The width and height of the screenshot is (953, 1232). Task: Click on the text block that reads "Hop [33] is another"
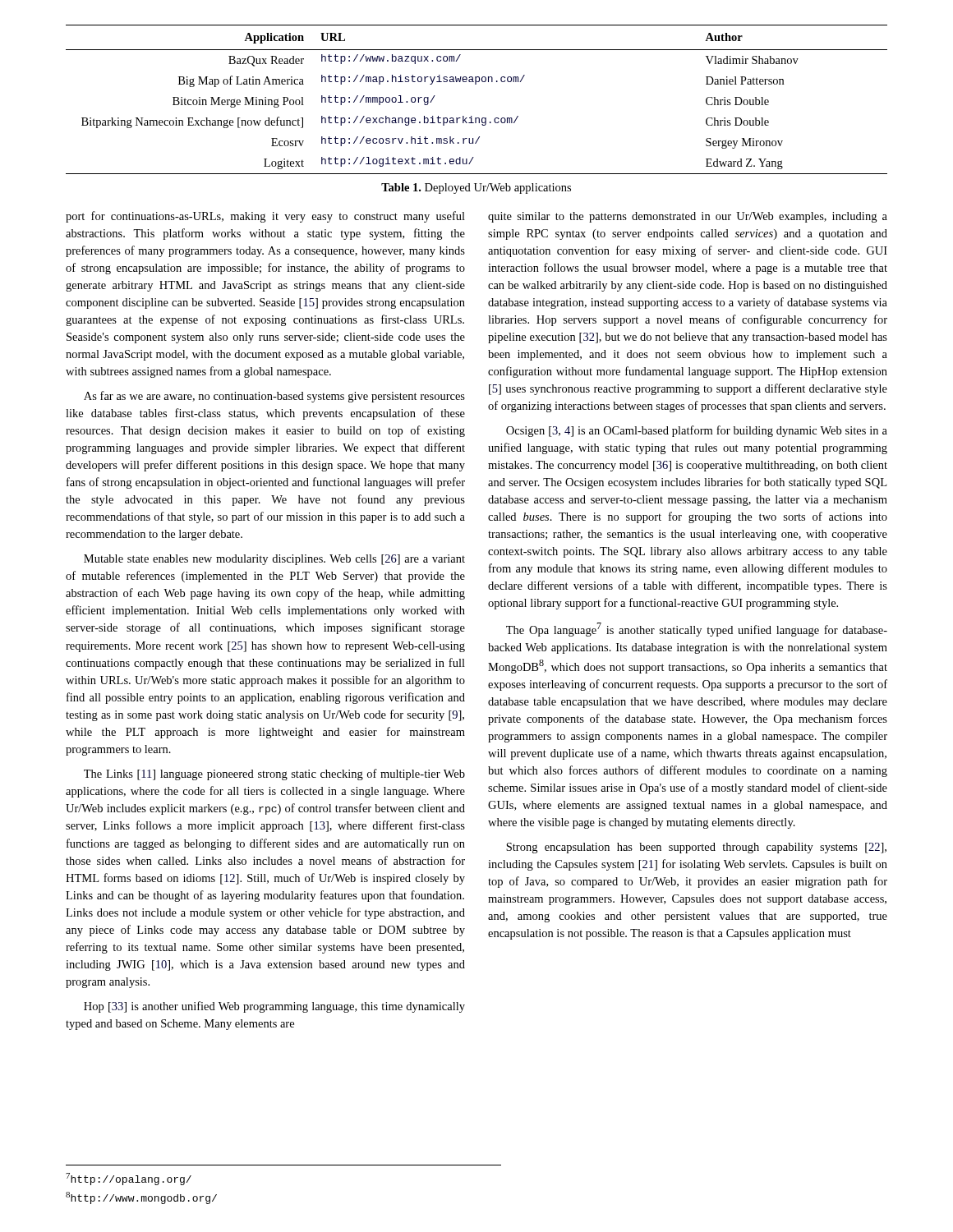click(x=265, y=1015)
